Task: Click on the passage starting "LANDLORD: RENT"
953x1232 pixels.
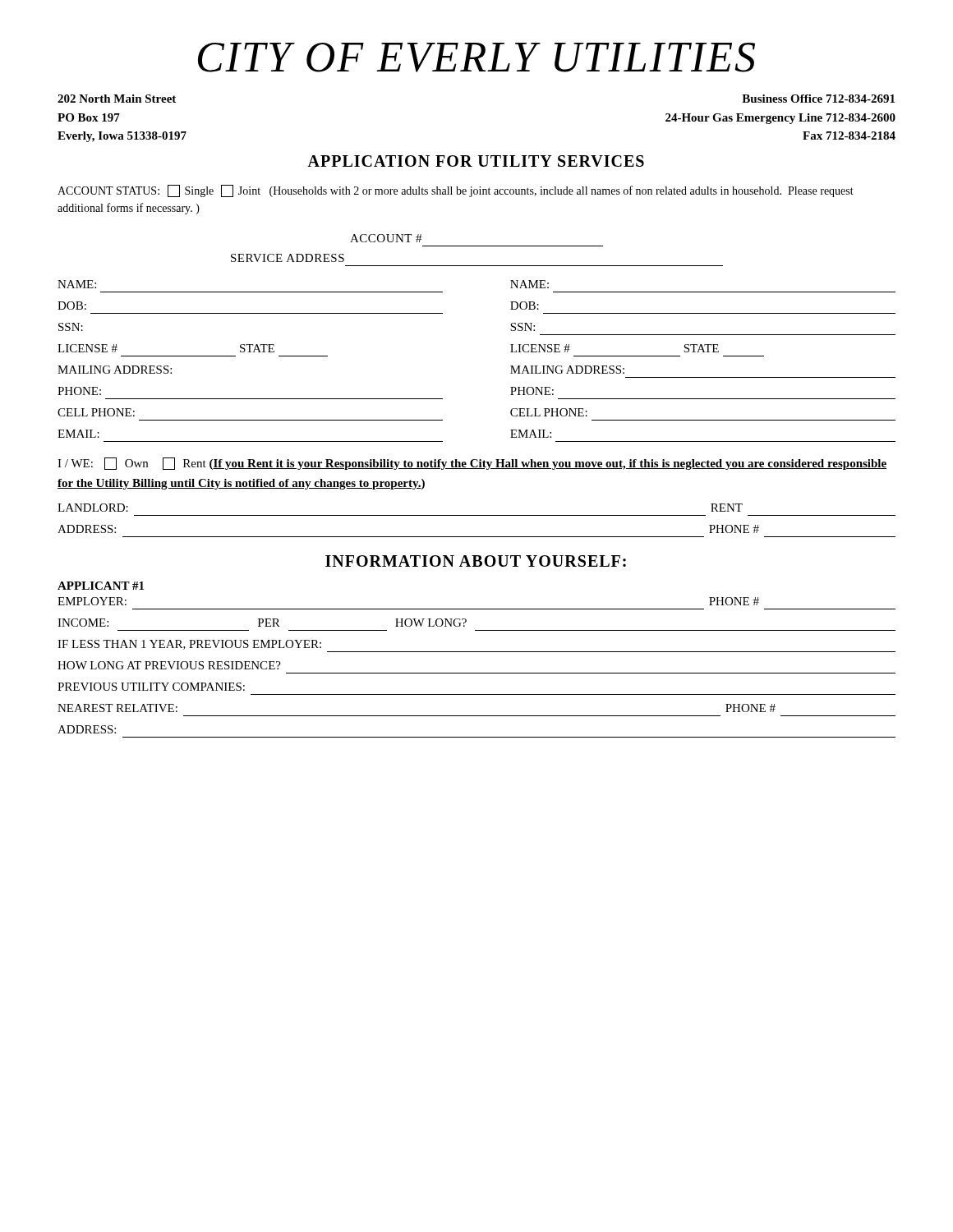Action: [x=476, y=508]
